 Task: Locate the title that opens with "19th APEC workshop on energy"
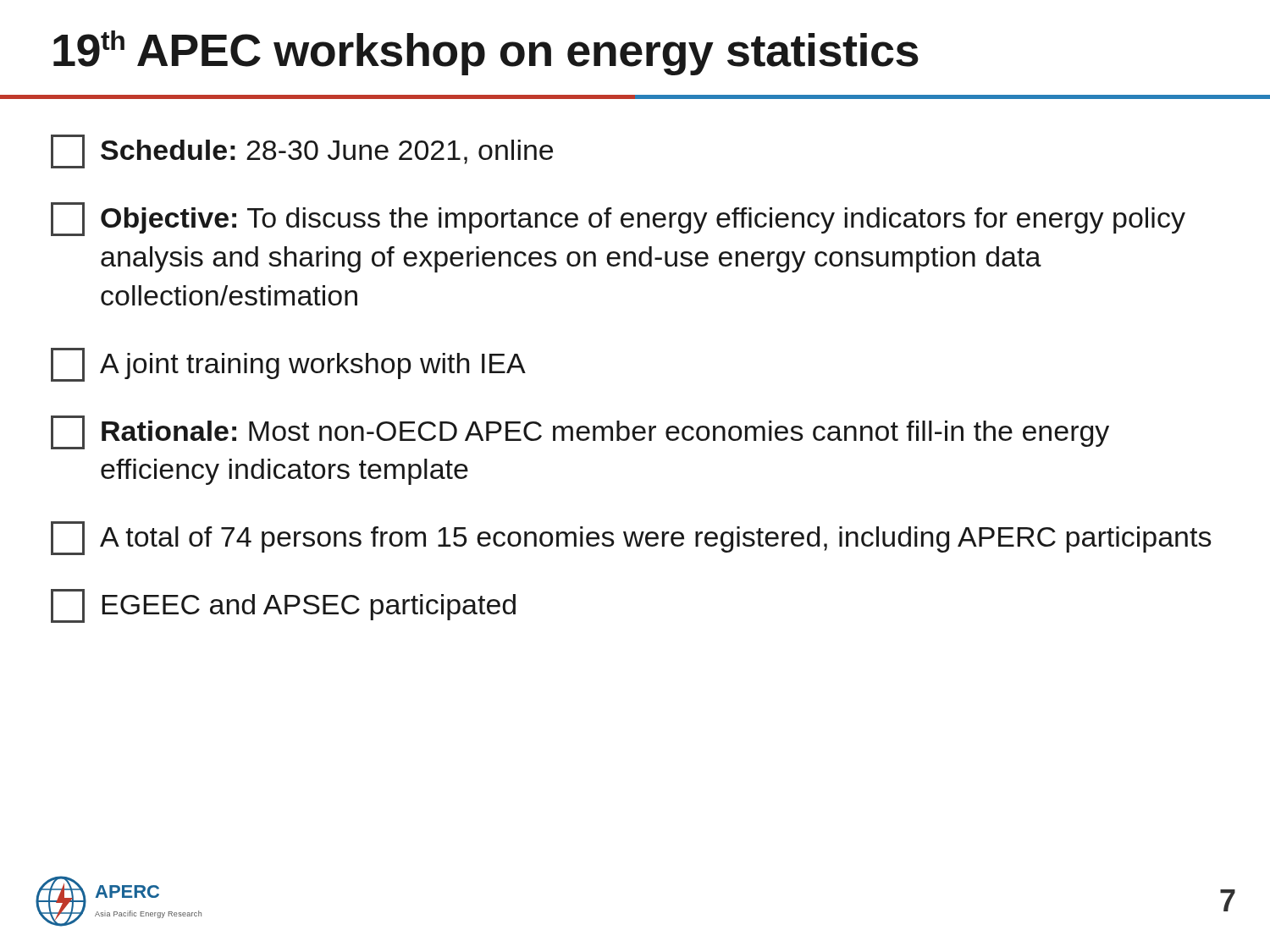(x=485, y=50)
